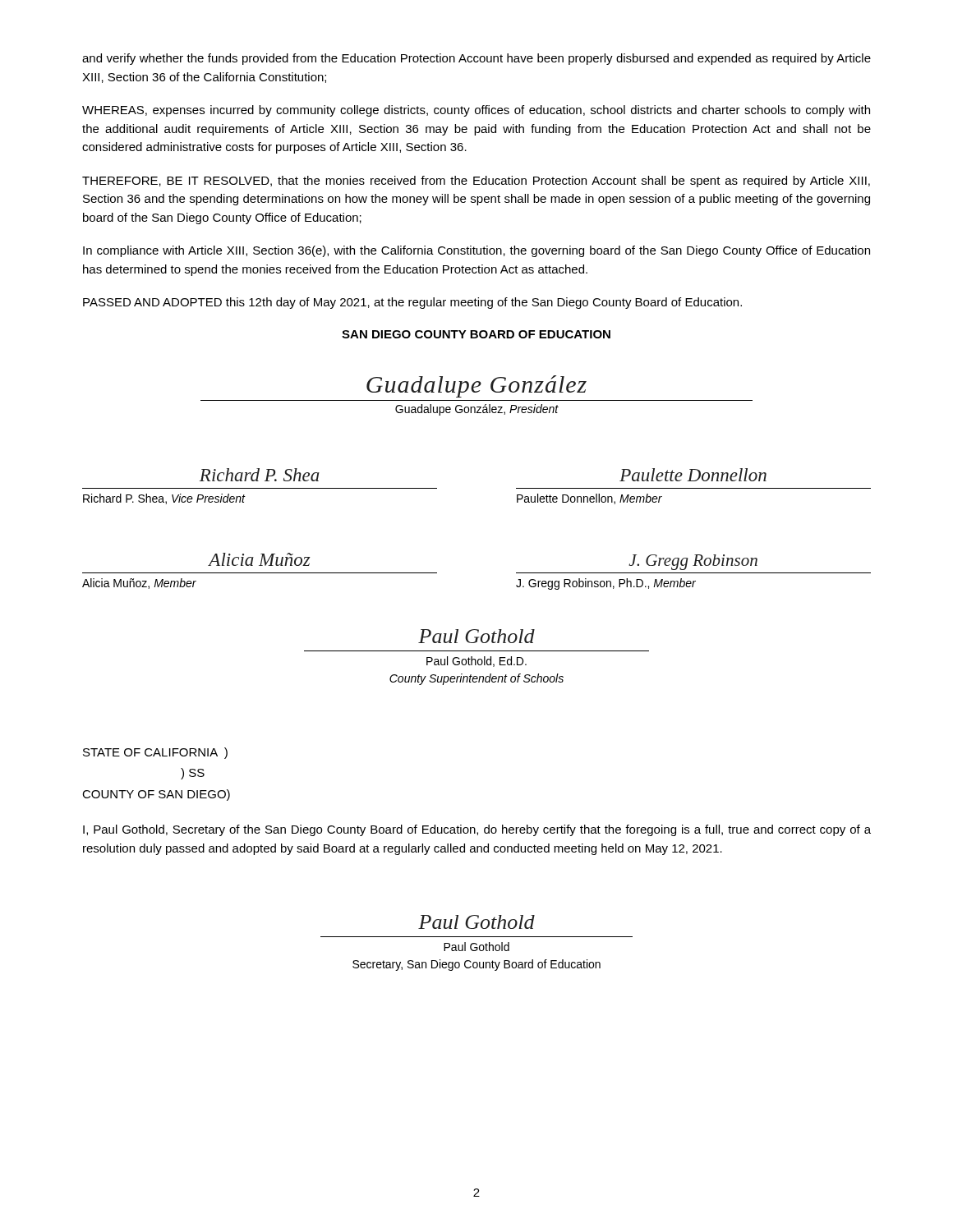The image size is (953, 1232).
Task: Find the block on this page that starts "THEREFORE, BE IT RESOLVED, that the"
Action: (476, 198)
